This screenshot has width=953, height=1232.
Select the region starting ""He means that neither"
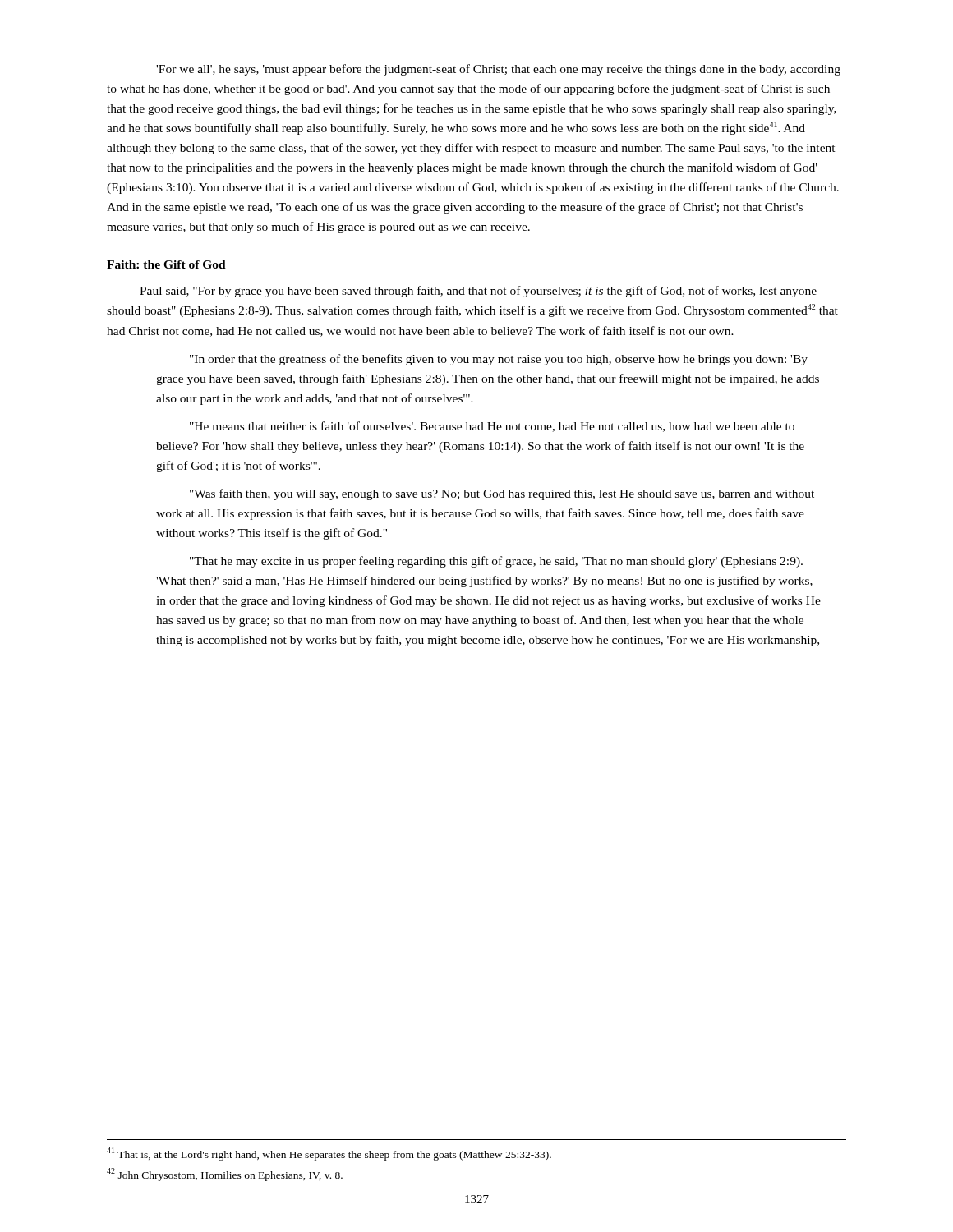coord(489,446)
